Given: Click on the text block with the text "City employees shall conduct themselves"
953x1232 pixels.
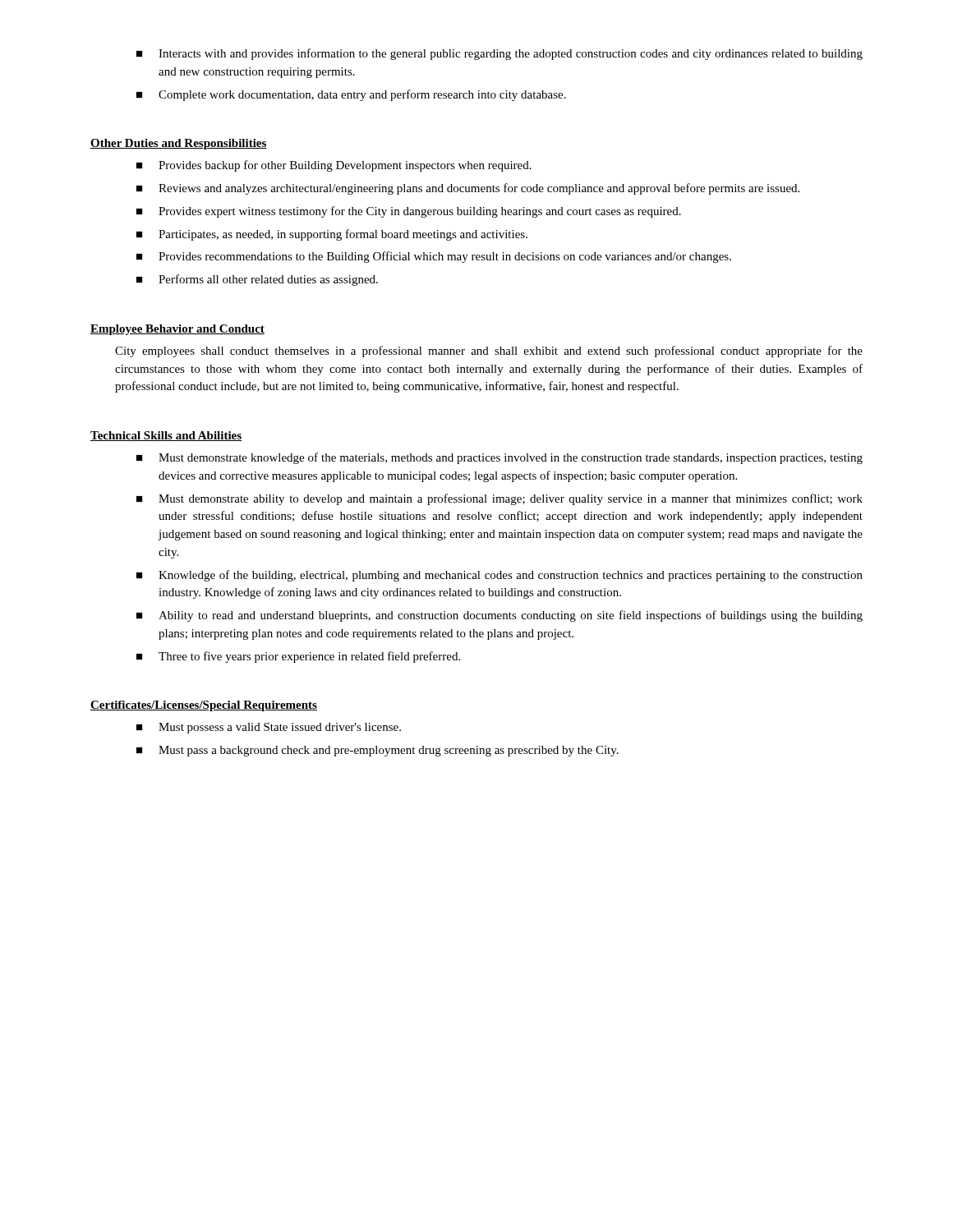Looking at the screenshot, I should click(x=489, y=368).
